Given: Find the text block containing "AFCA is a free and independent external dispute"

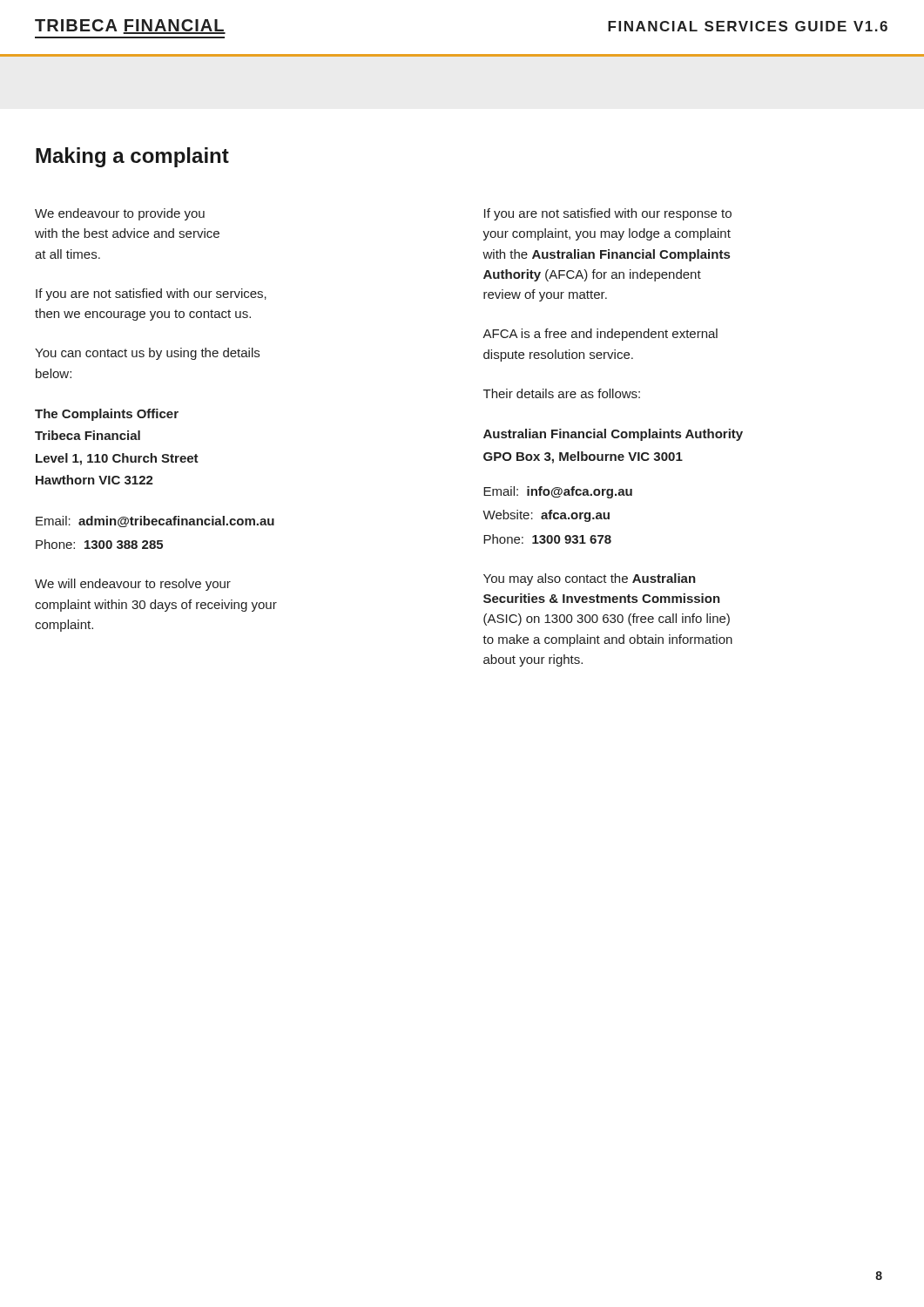Looking at the screenshot, I should click(601, 344).
